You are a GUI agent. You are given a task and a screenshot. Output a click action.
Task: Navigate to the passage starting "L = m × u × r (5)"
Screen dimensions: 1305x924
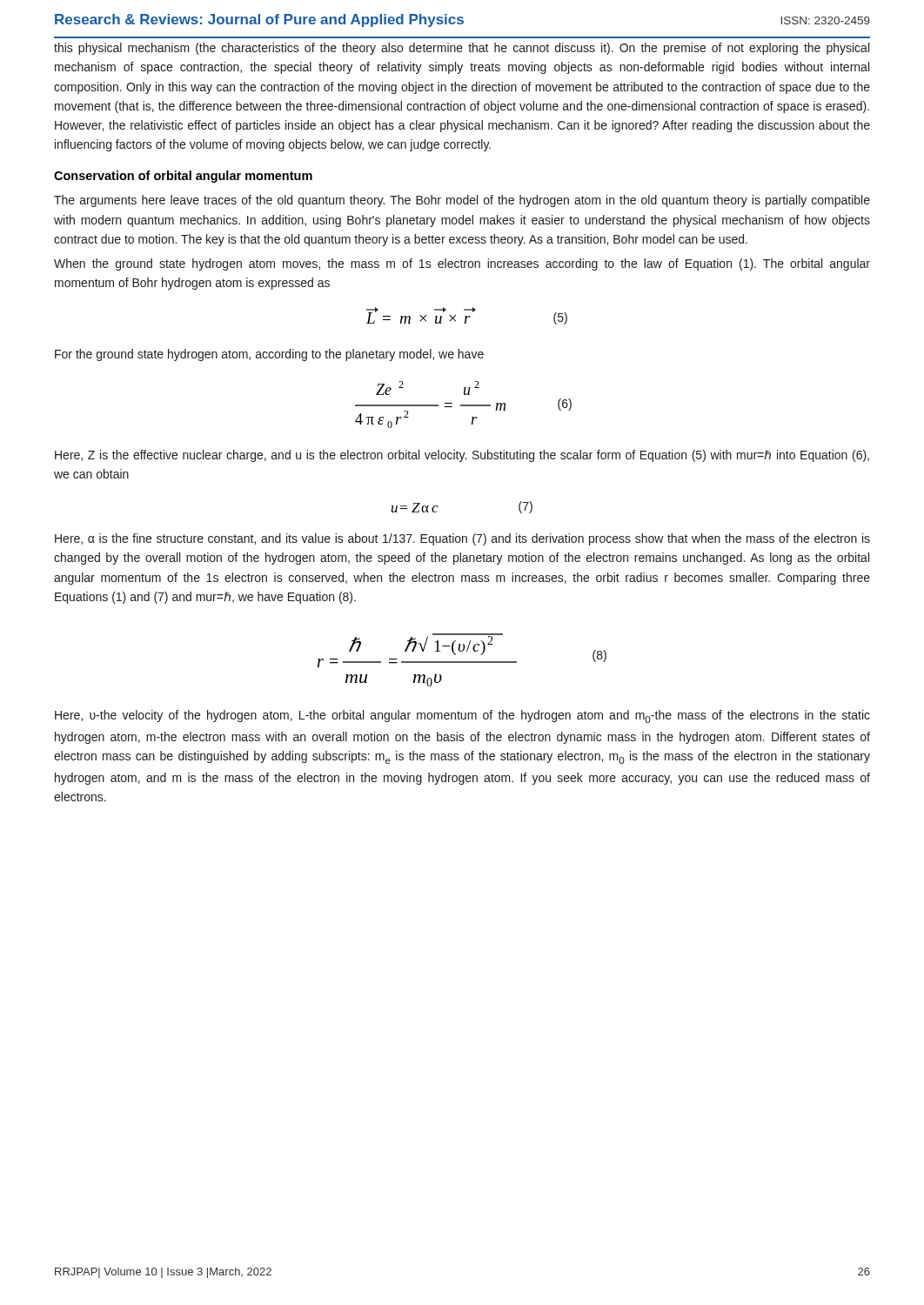[x=462, y=318]
